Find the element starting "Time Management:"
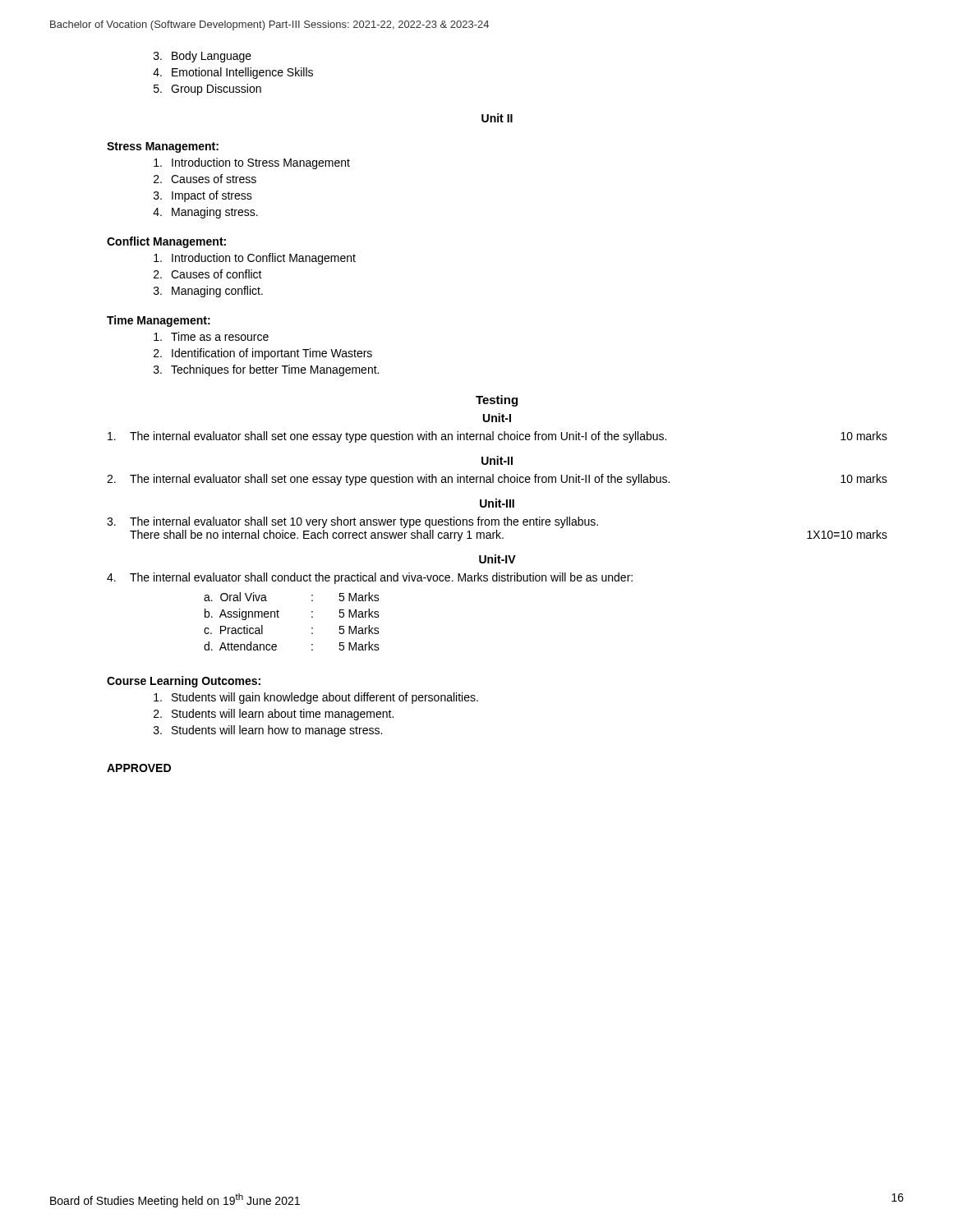 (159, 320)
